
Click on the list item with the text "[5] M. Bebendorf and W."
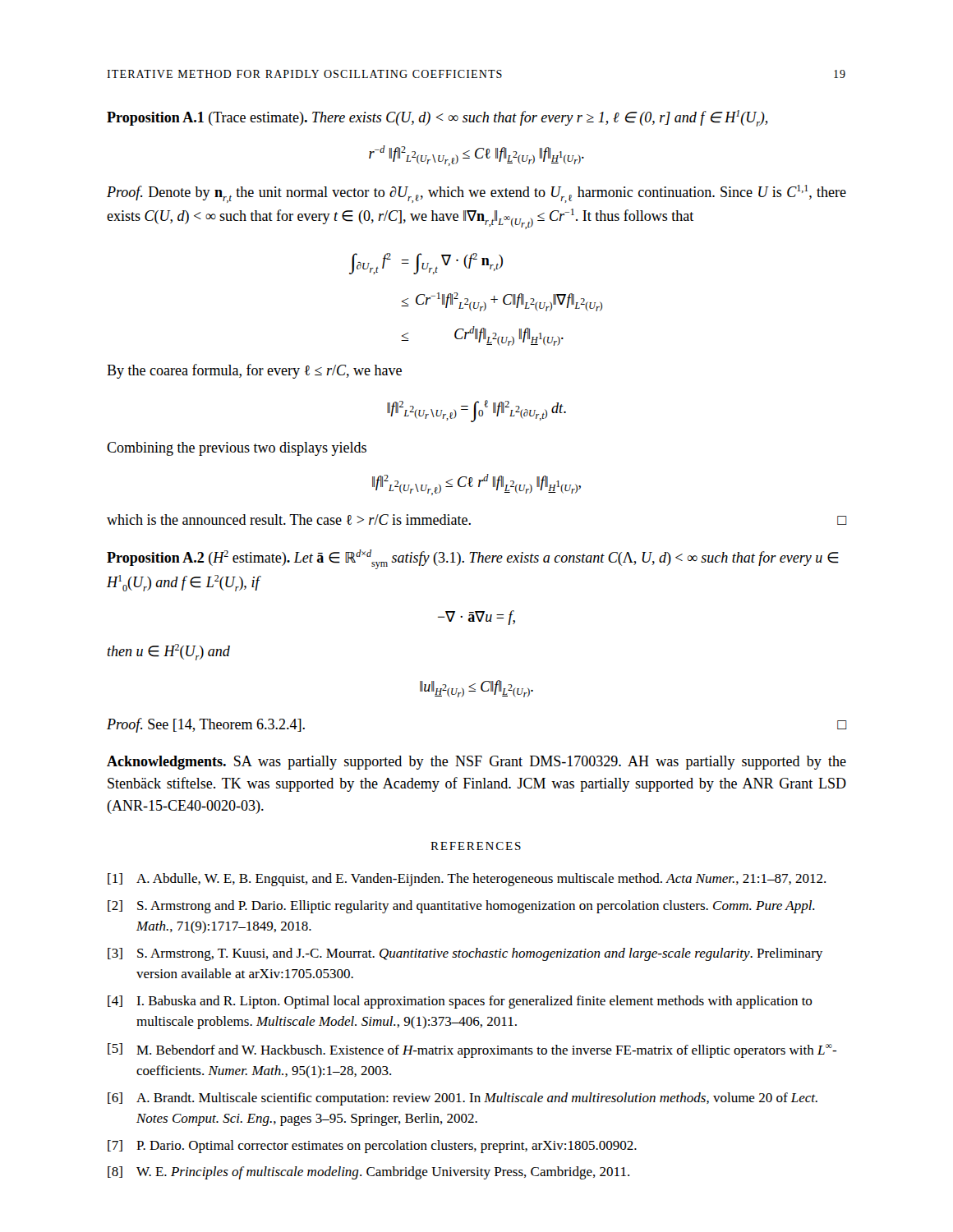[x=476, y=1060]
